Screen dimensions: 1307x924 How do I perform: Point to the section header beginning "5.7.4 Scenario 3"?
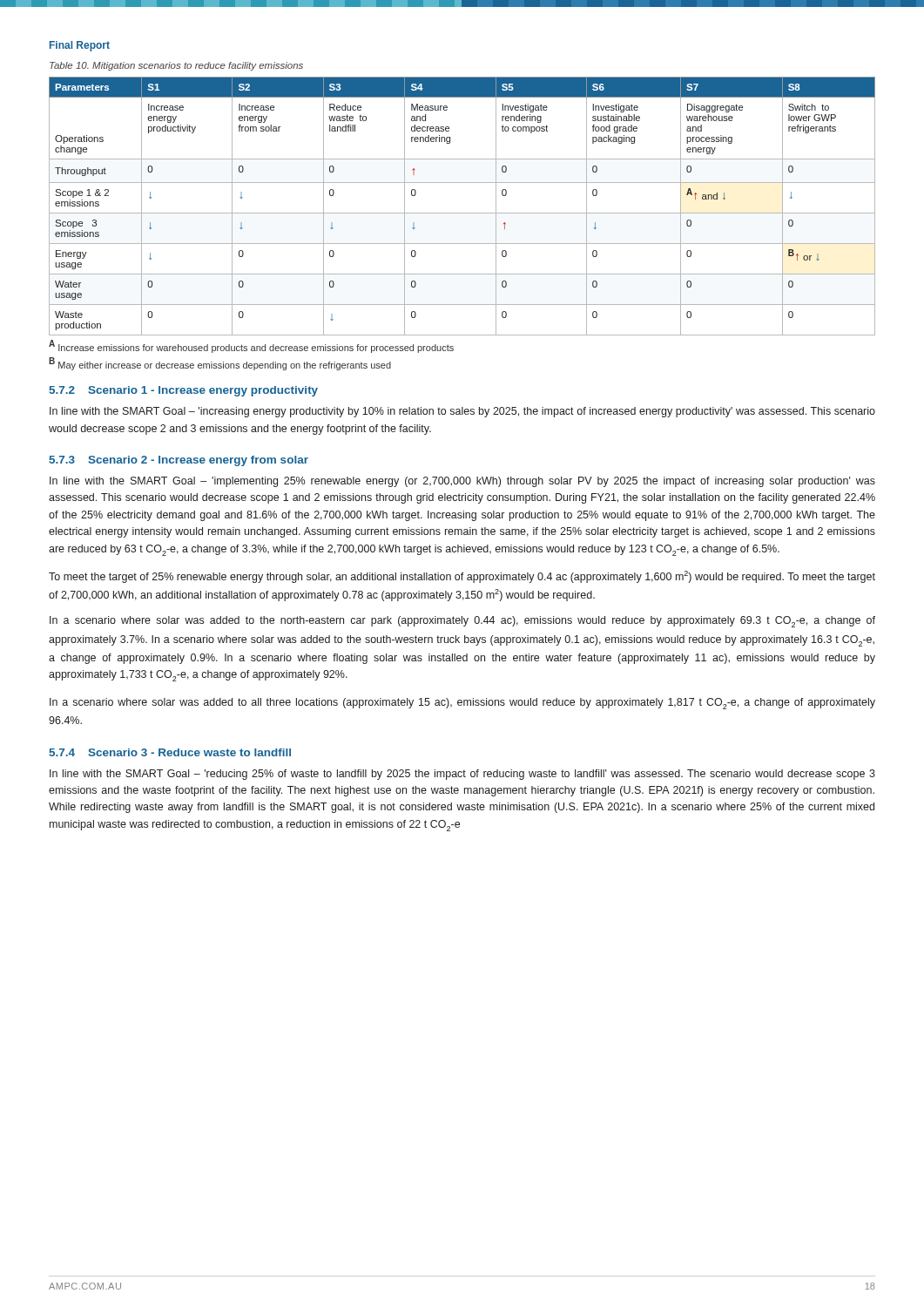pyautogui.click(x=170, y=752)
